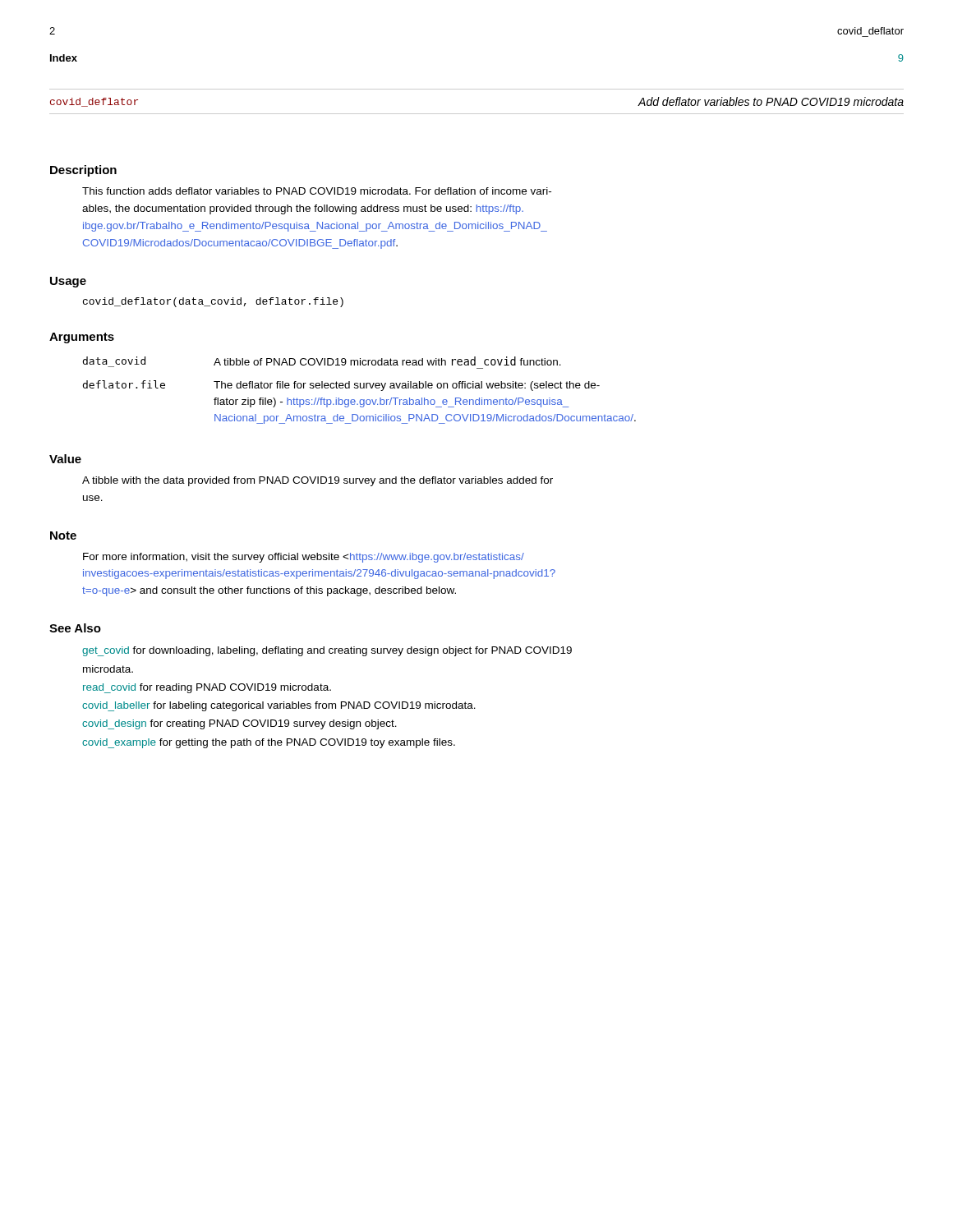Select the table that reads "A tibble of PNAD"
Viewport: 953px width, 1232px height.
point(476,390)
